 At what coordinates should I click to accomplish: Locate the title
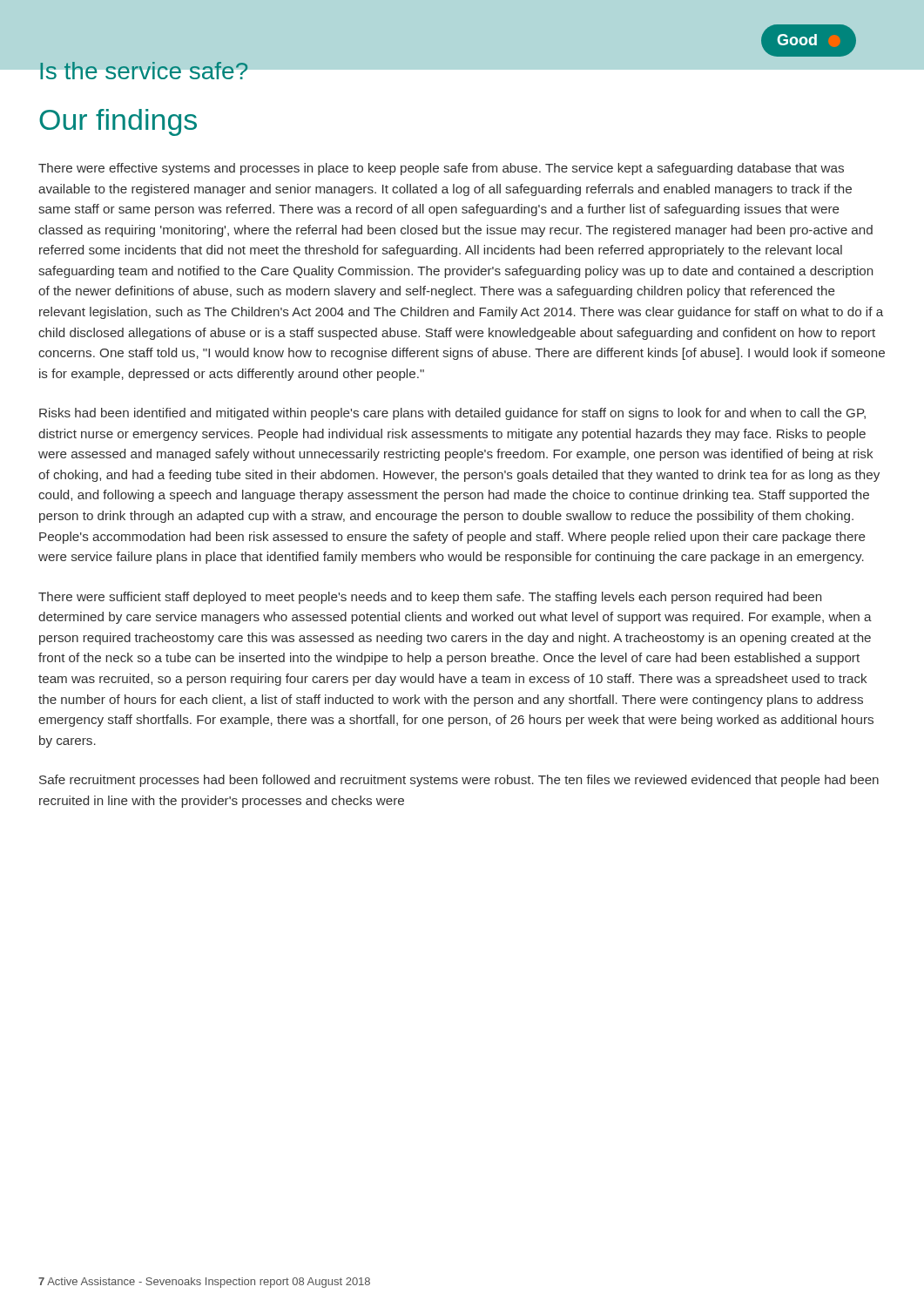pos(462,120)
